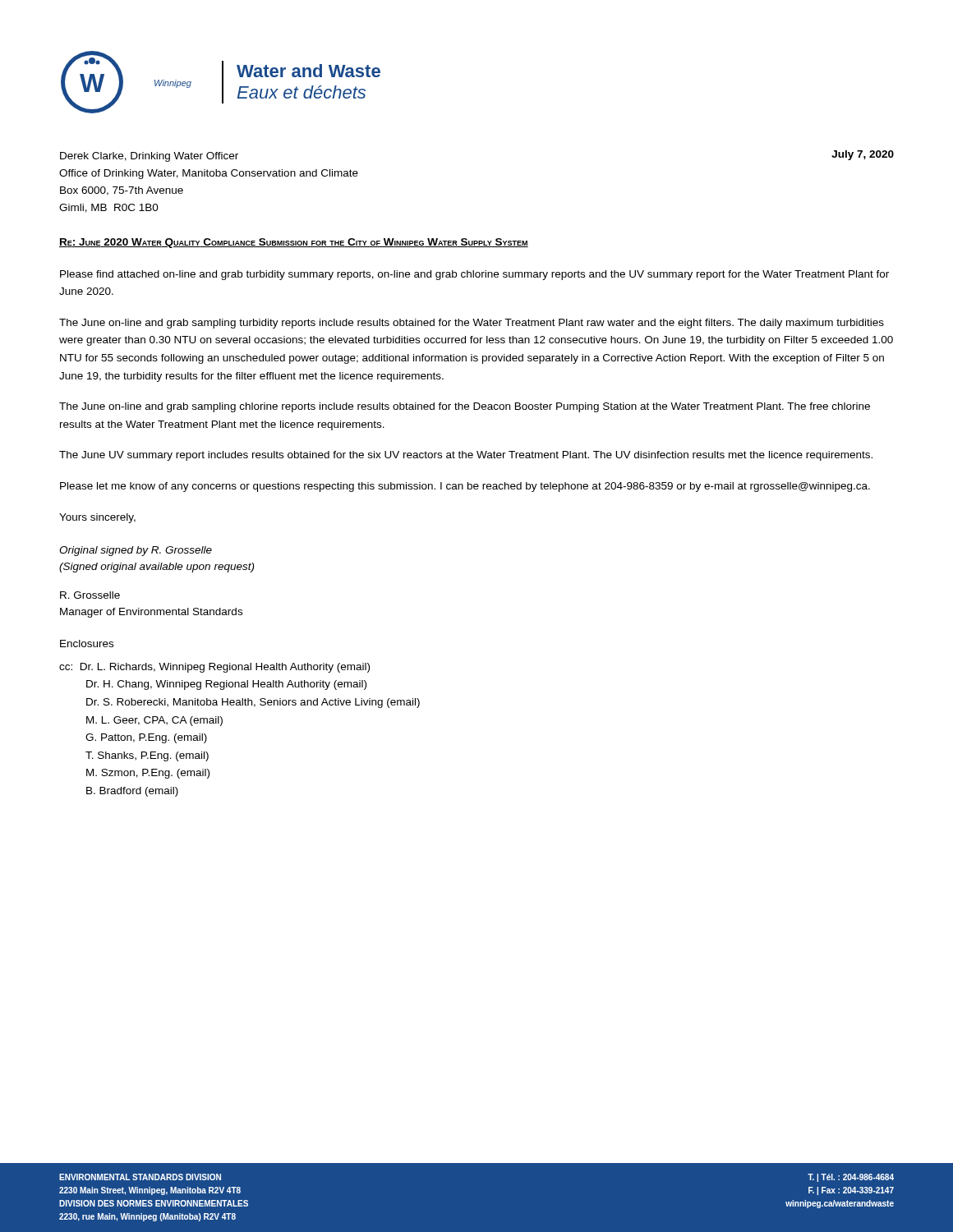
Task: Locate the text starting "The June UV summary report includes"
Action: (x=466, y=455)
